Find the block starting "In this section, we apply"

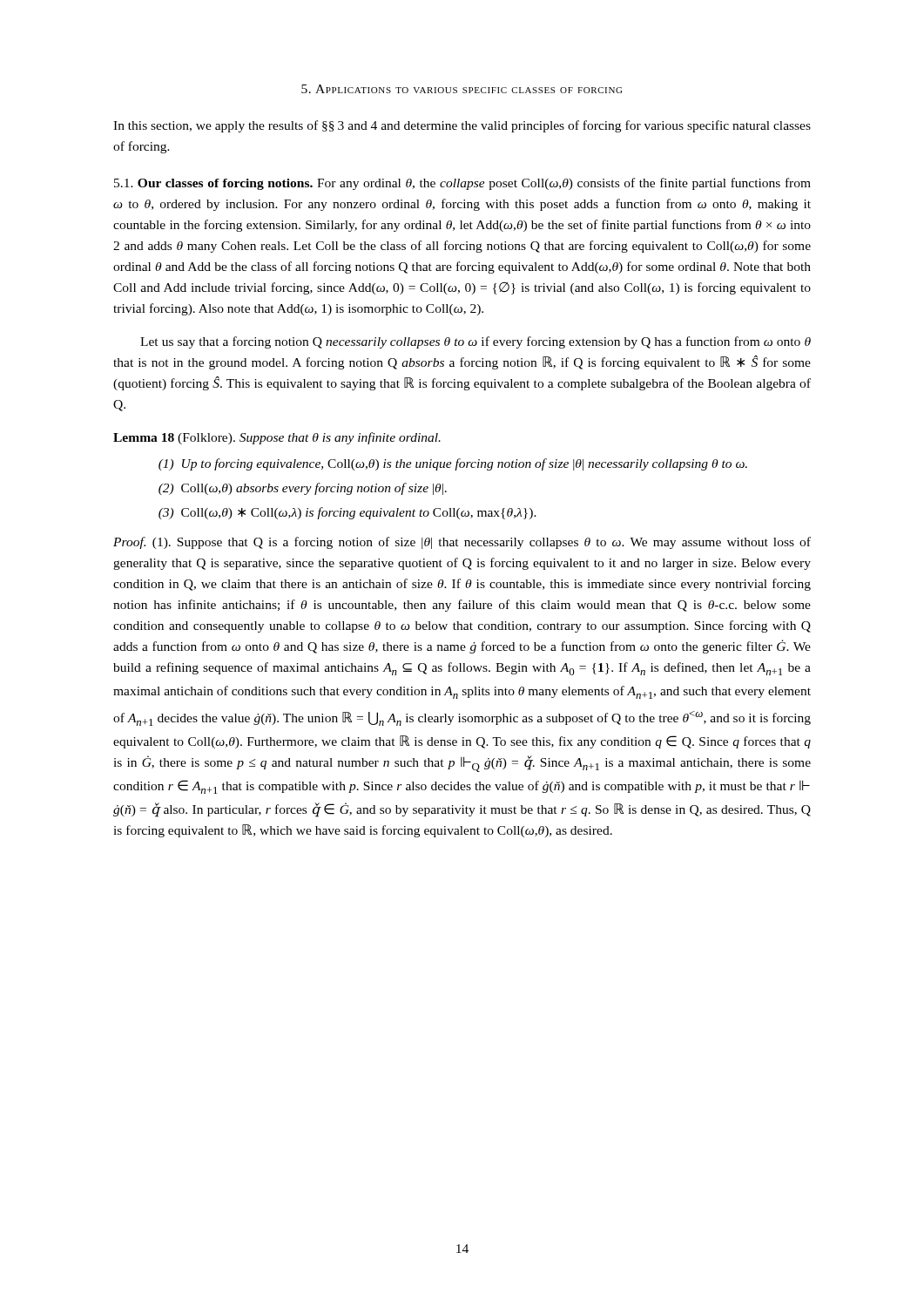pyautogui.click(x=462, y=136)
